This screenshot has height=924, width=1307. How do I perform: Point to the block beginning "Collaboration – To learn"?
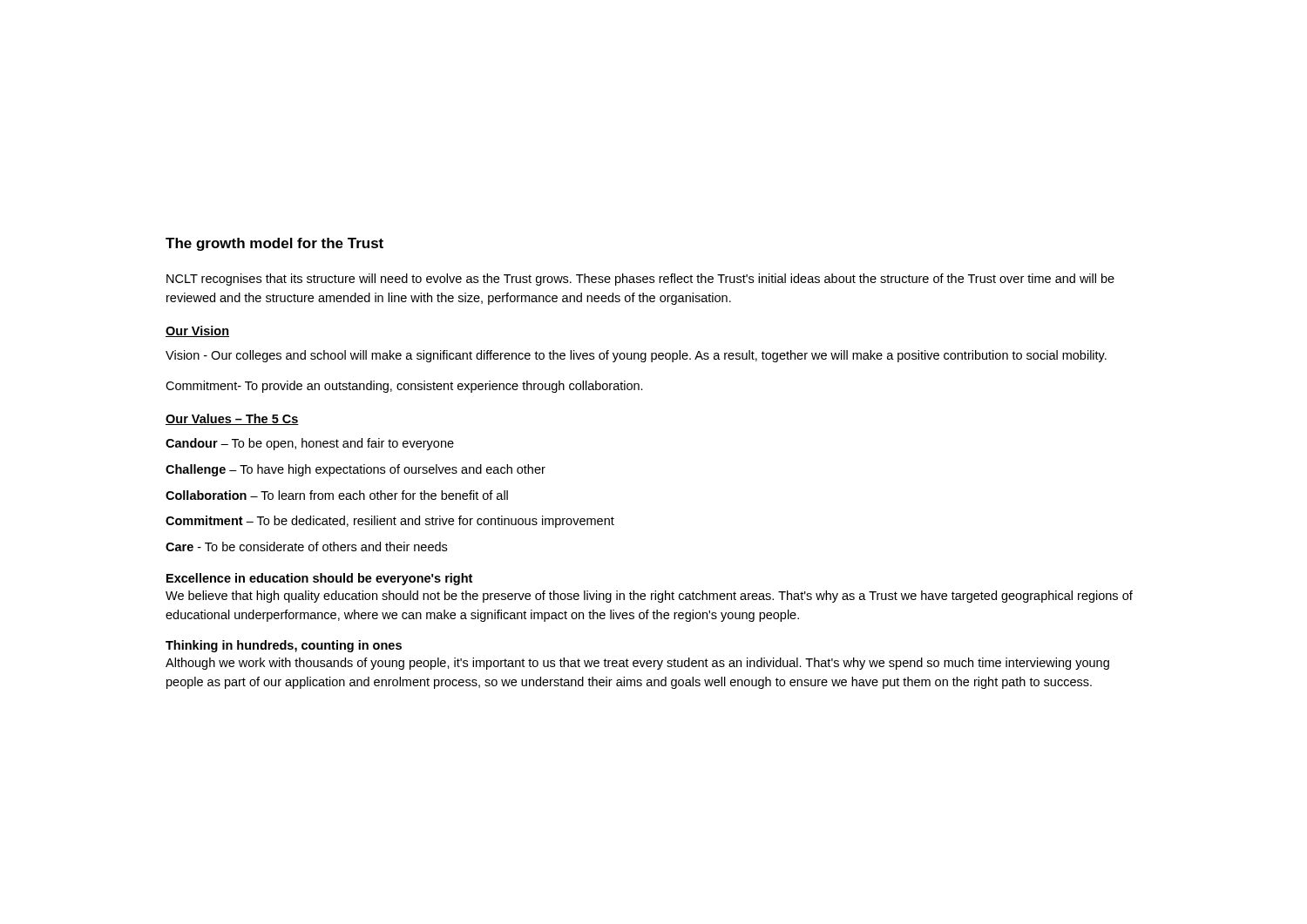(x=337, y=495)
